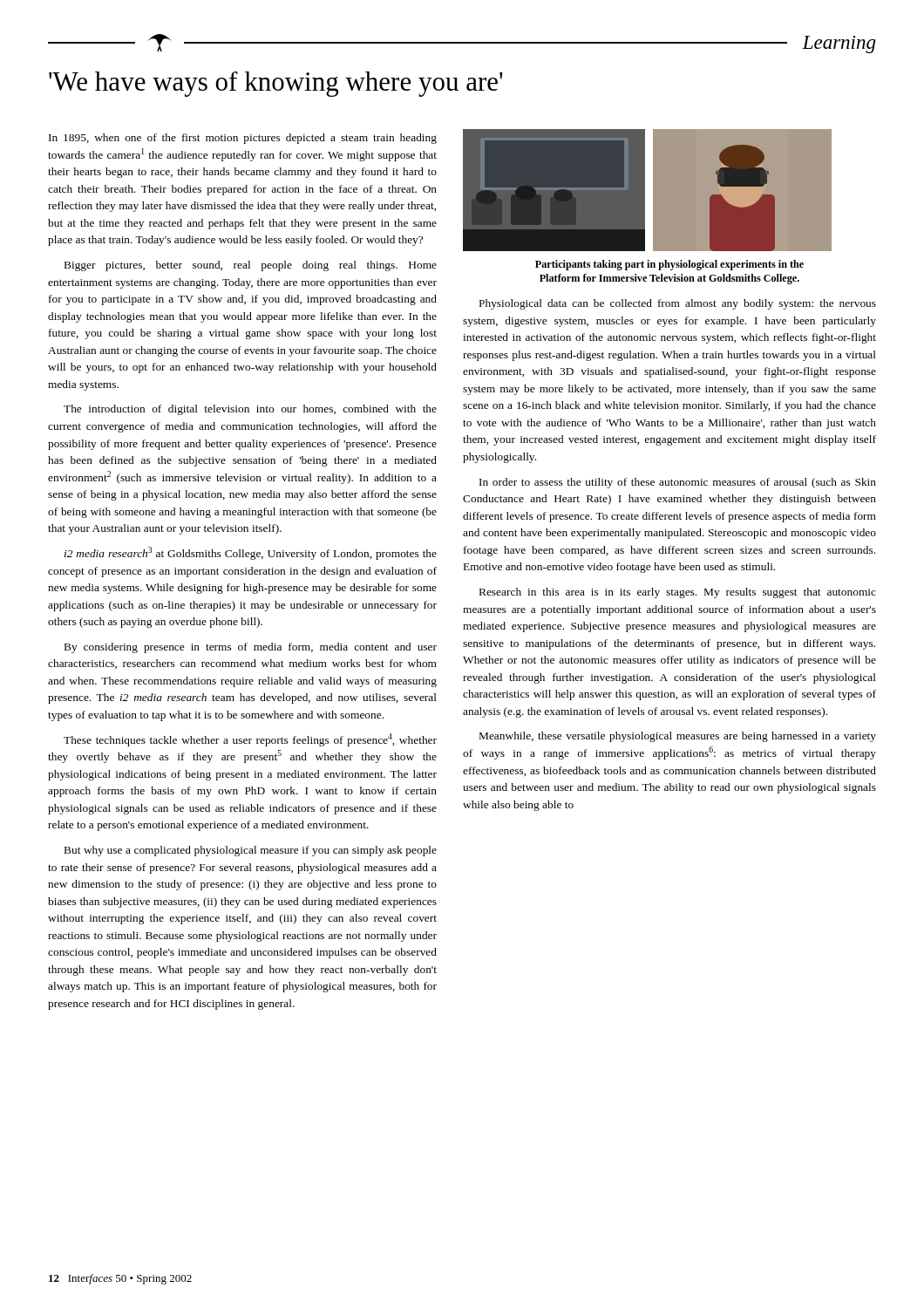Select the text block with the text "In 1895, when one of the first motion"
This screenshot has width=924, height=1308.
coord(242,189)
